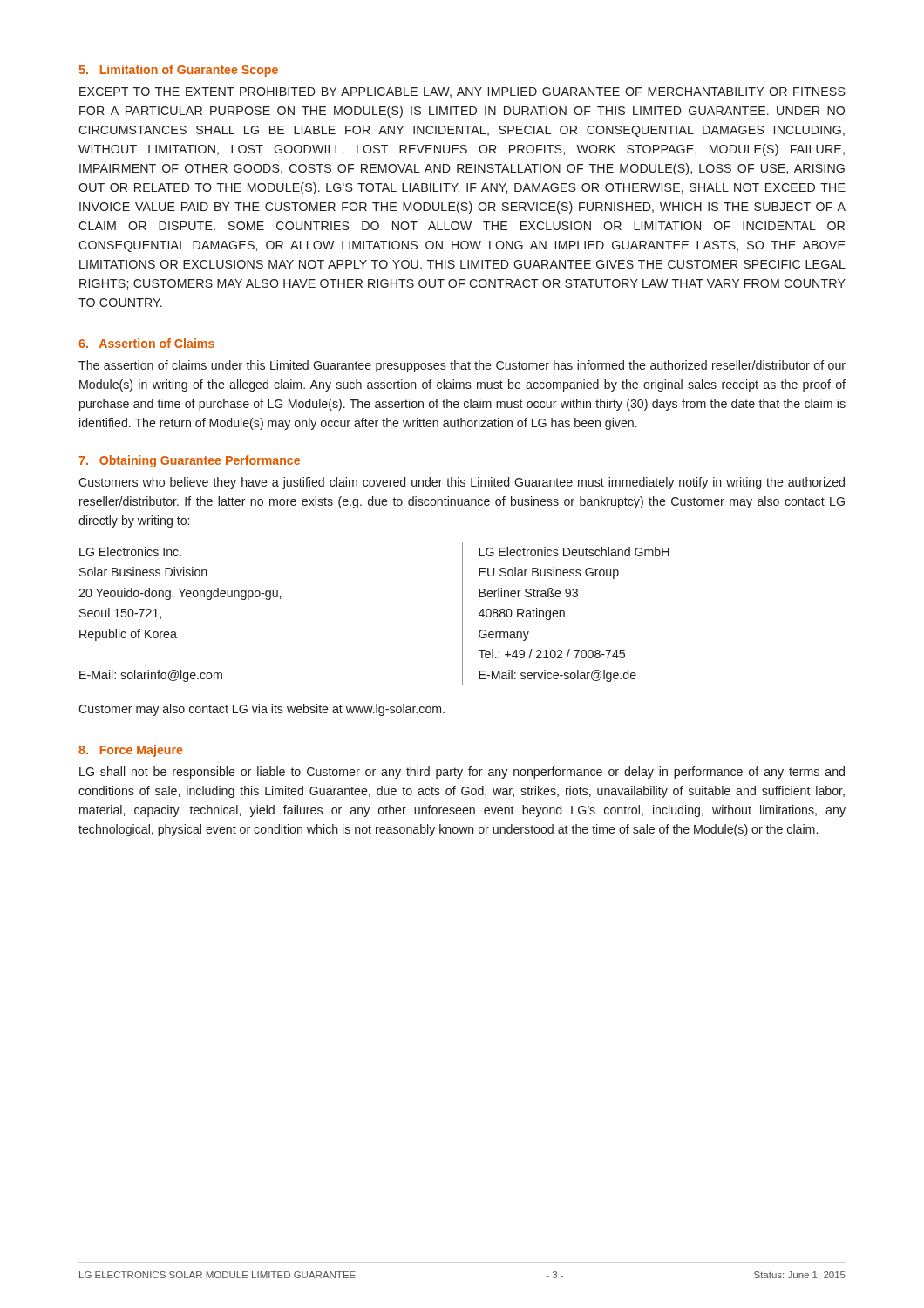Select the section header that says "8. Force Majeure"
This screenshot has width=924, height=1308.
(131, 750)
